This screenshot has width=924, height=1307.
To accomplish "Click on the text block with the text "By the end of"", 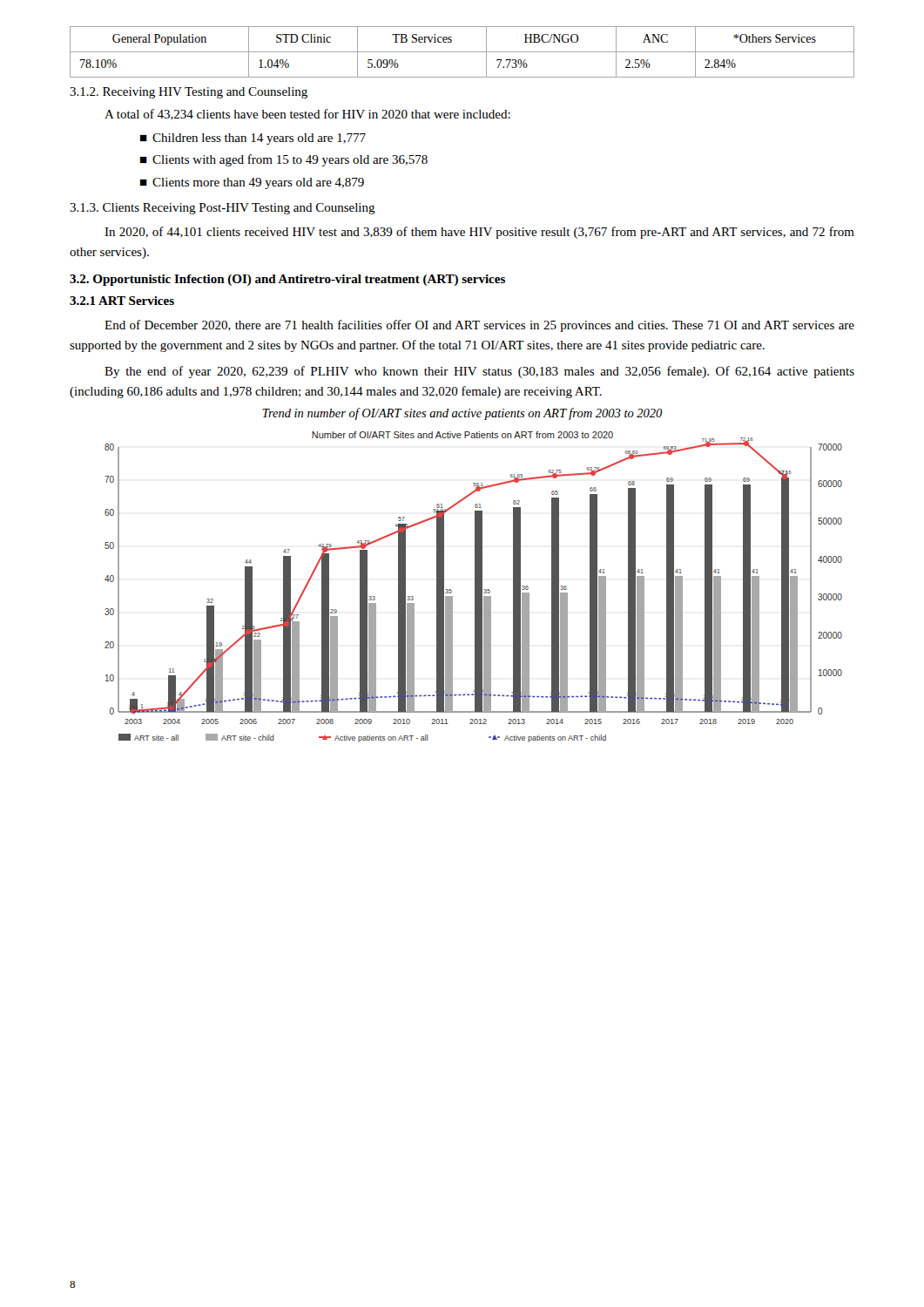I will [462, 381].
